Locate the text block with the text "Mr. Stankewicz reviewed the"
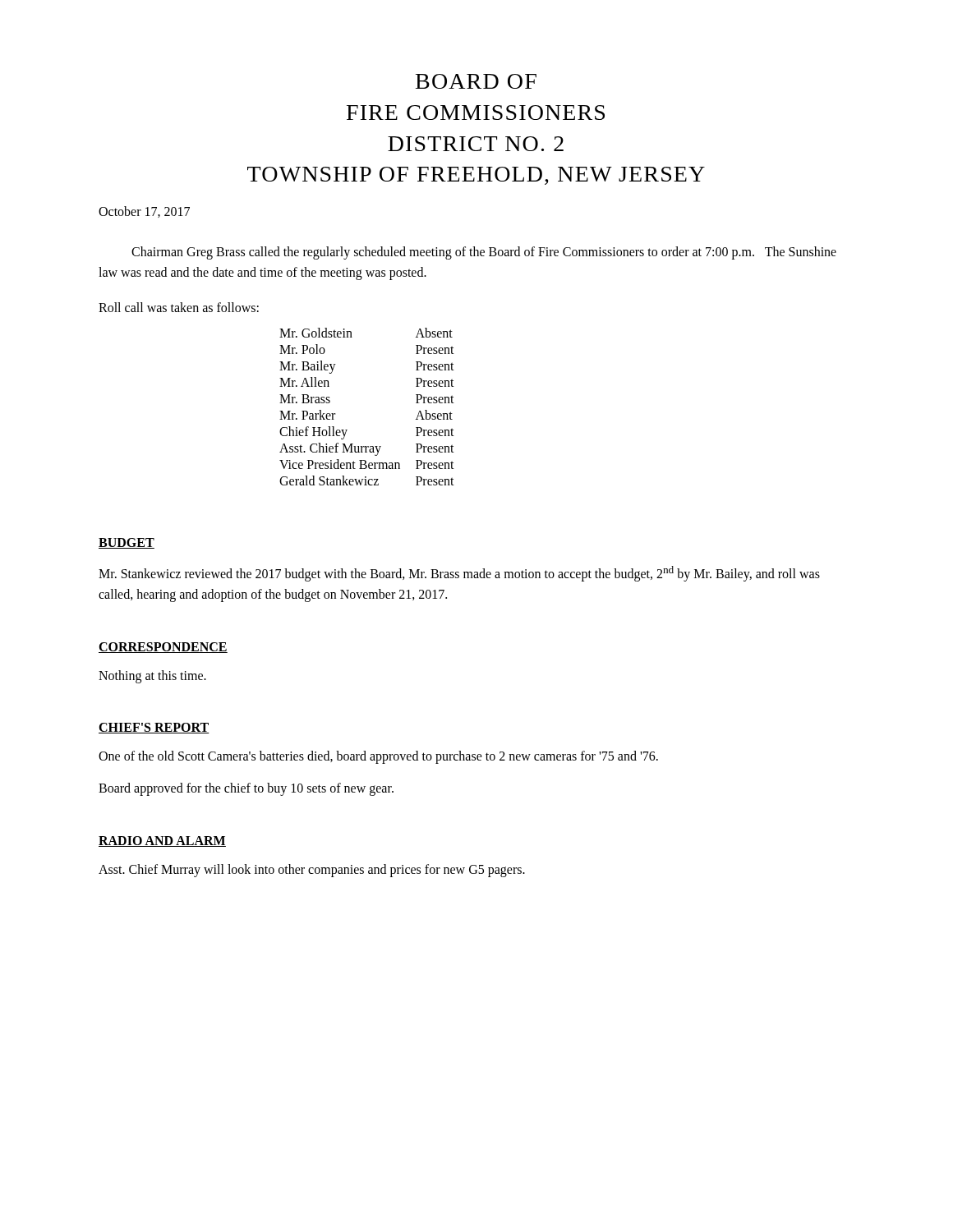Viewport: 953px width, 1232px height. (459, 582)
